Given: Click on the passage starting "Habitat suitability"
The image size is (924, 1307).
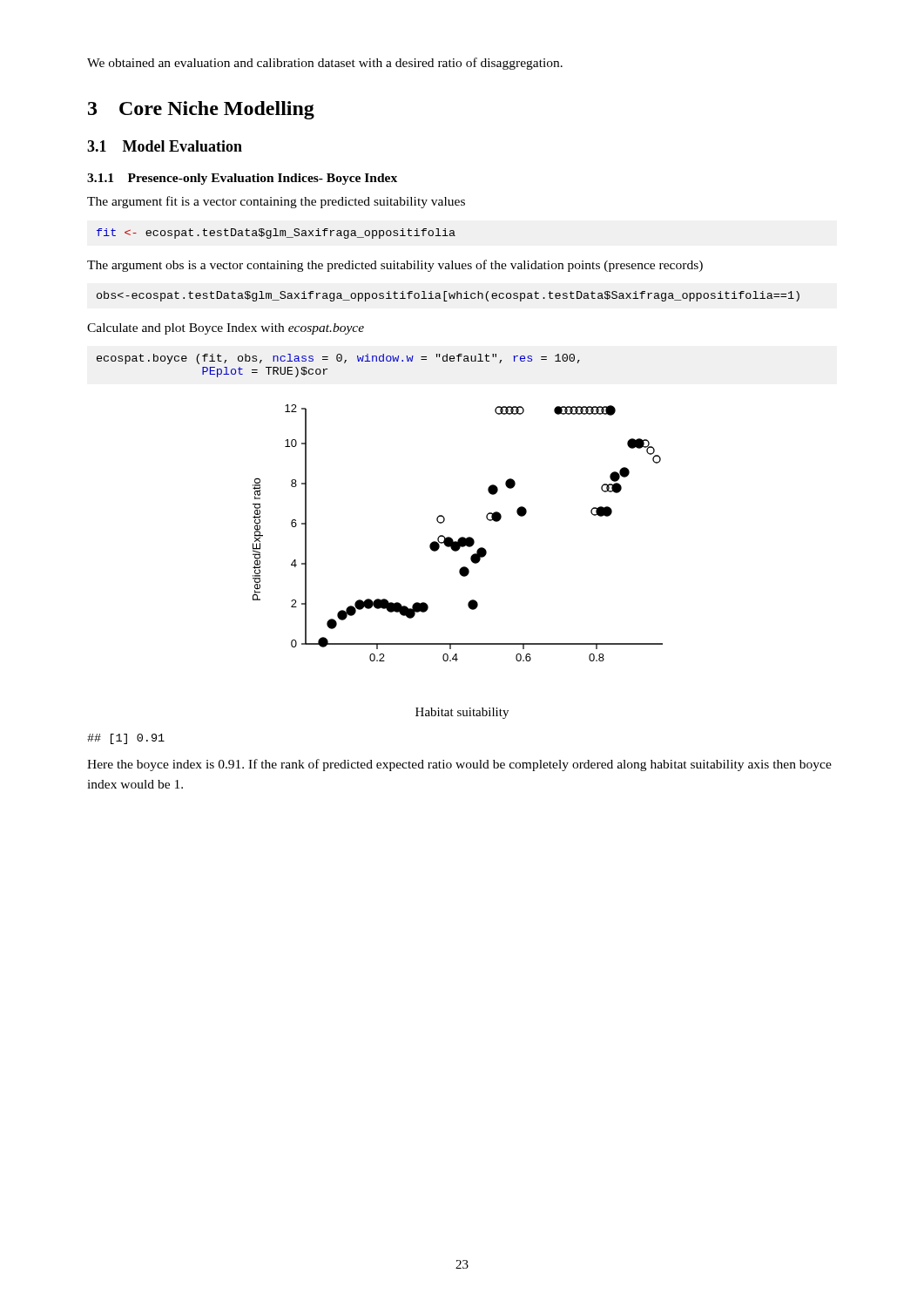Looking at the screenshot, I should pyautogui.click(x=462, y=712).
